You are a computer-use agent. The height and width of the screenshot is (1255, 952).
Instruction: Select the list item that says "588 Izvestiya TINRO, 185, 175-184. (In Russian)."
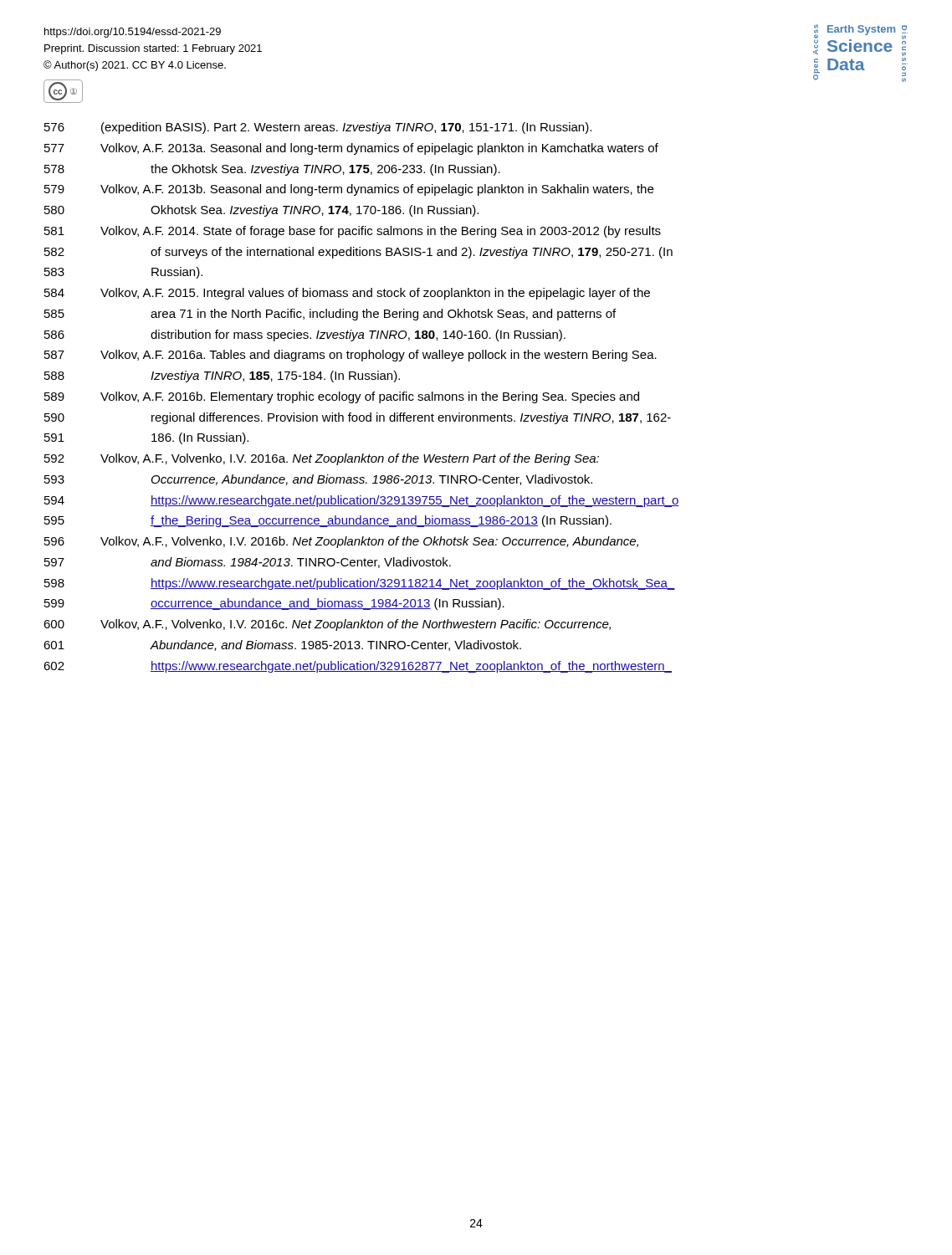pos(222,376)
